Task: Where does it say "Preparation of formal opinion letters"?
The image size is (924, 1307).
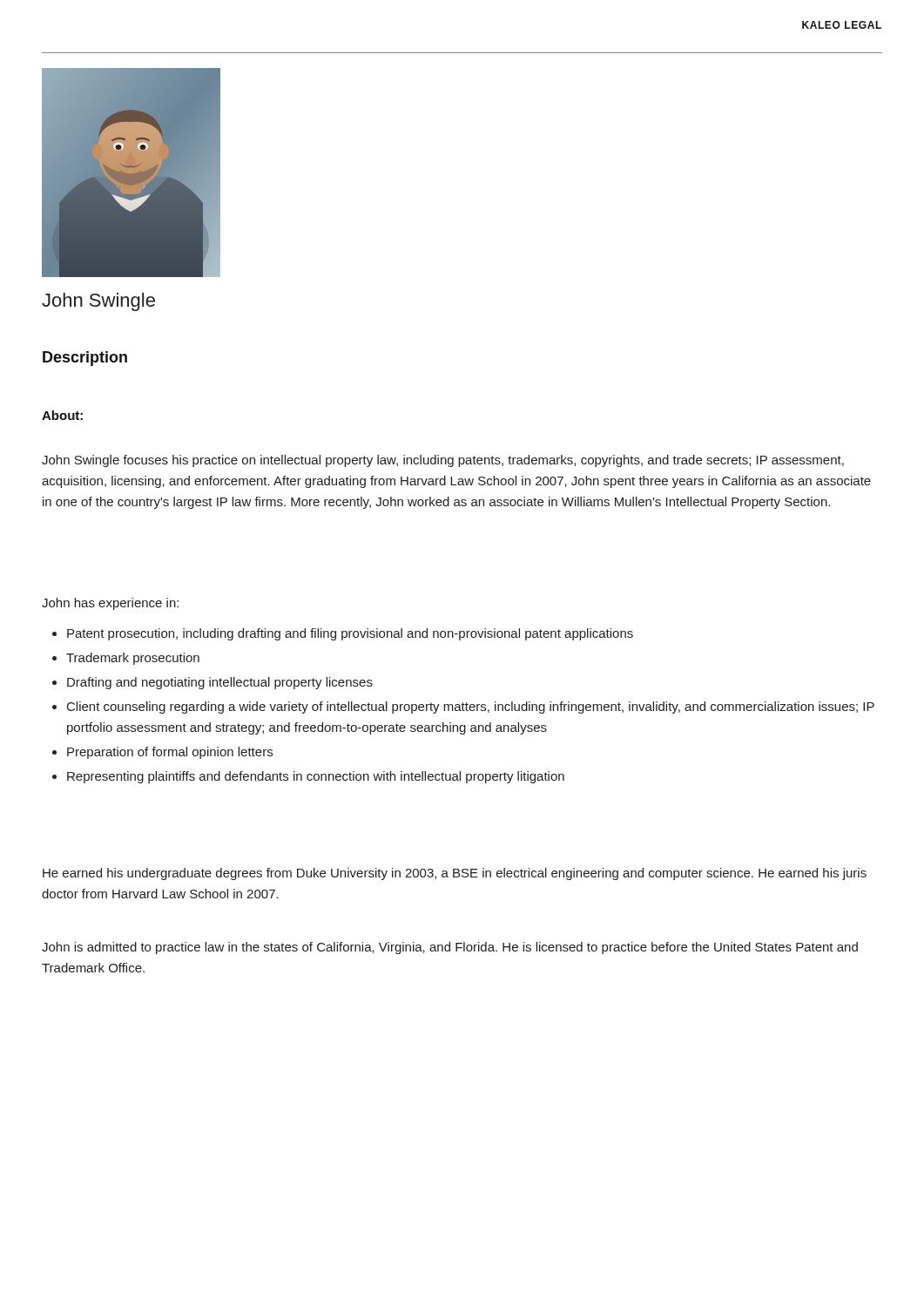Action: tap(170, 752)
